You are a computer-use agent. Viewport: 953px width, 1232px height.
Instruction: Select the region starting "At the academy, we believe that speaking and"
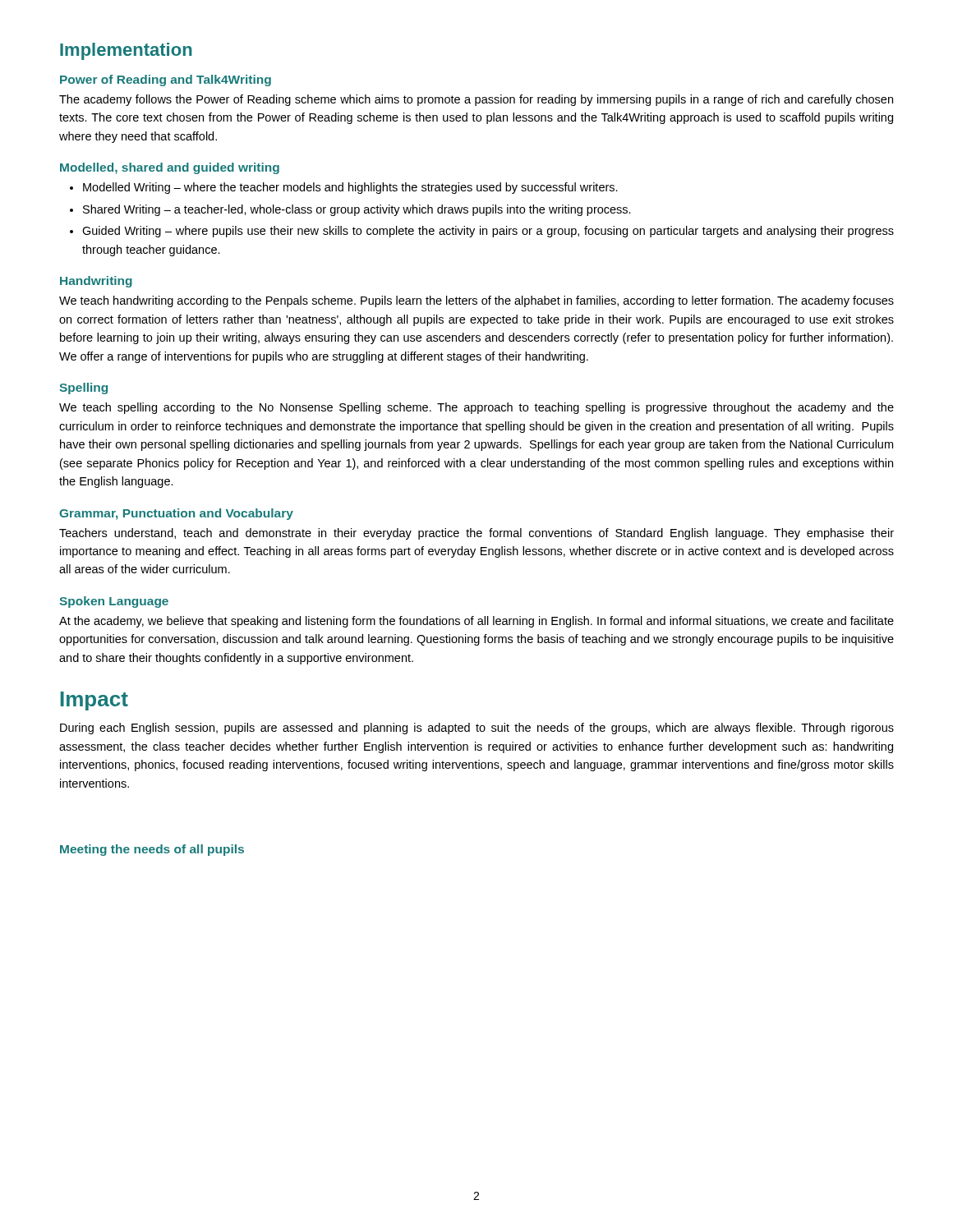(476, 639)
